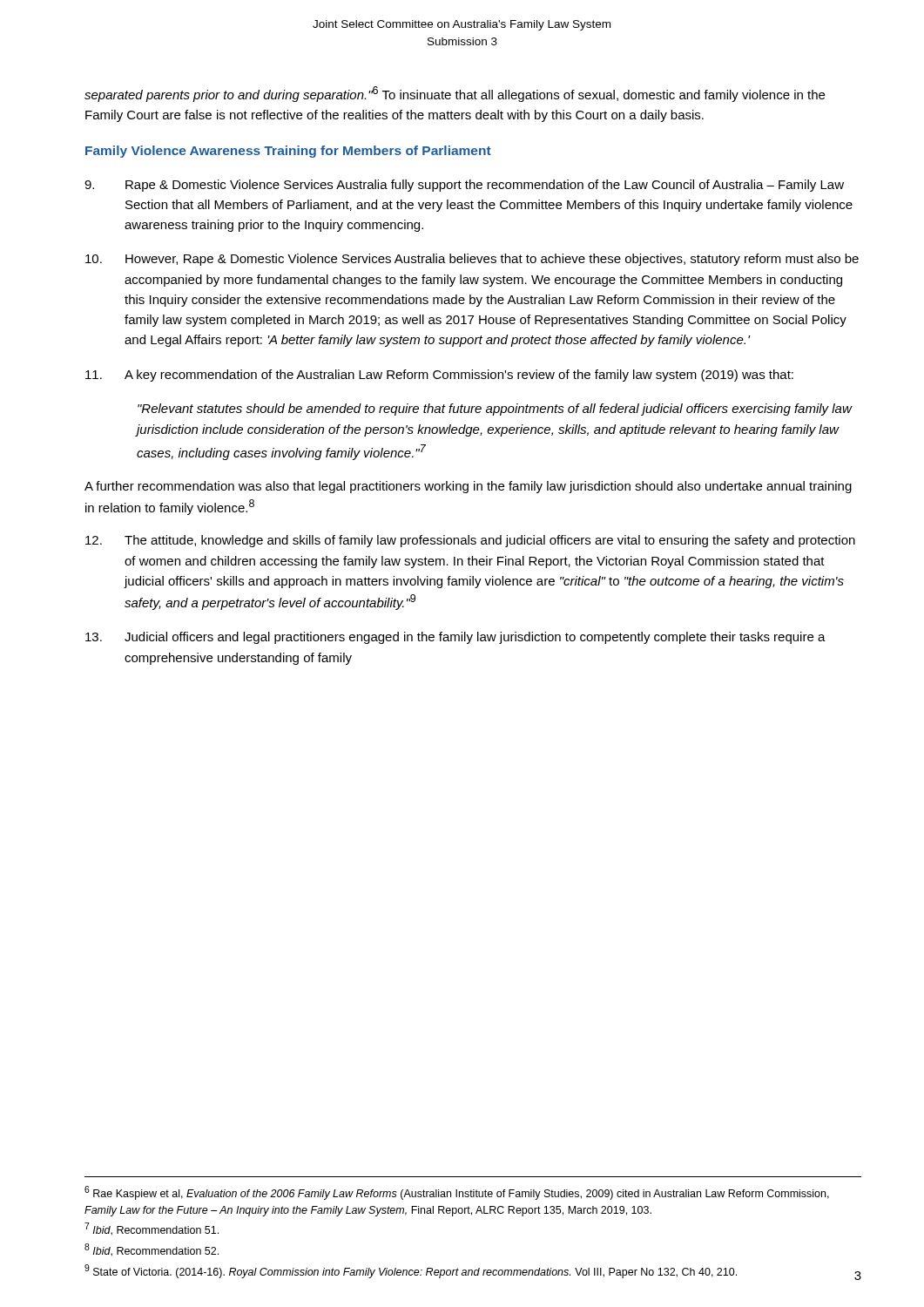Viewport: 924px width, 1307px height.
Task: Point to "8 Ibid, Recommendation 52."
Action: pos(152,1250)
